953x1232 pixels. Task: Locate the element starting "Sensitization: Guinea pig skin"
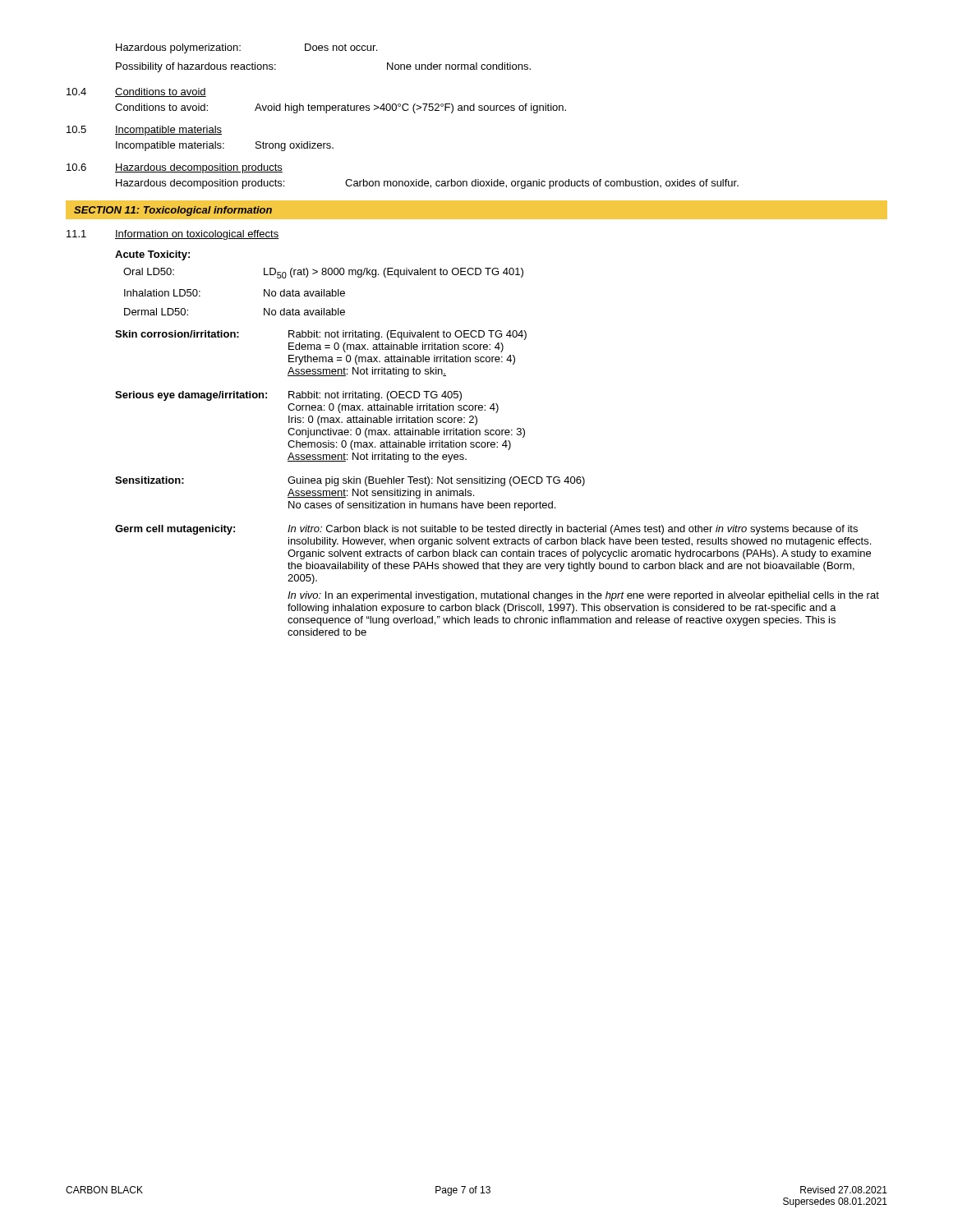coord(501,492)
